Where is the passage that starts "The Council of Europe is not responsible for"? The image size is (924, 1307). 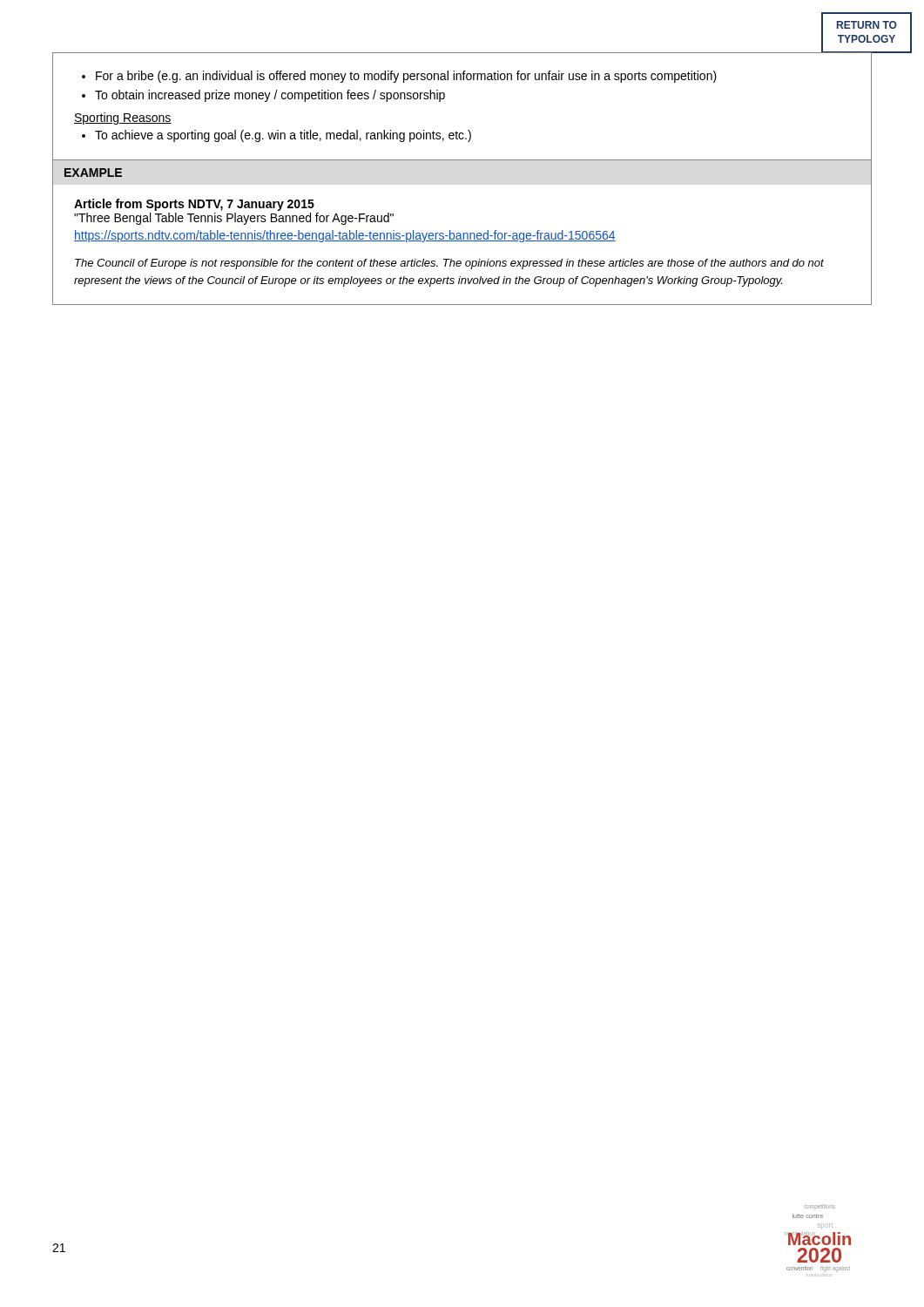tap(449, 271)
